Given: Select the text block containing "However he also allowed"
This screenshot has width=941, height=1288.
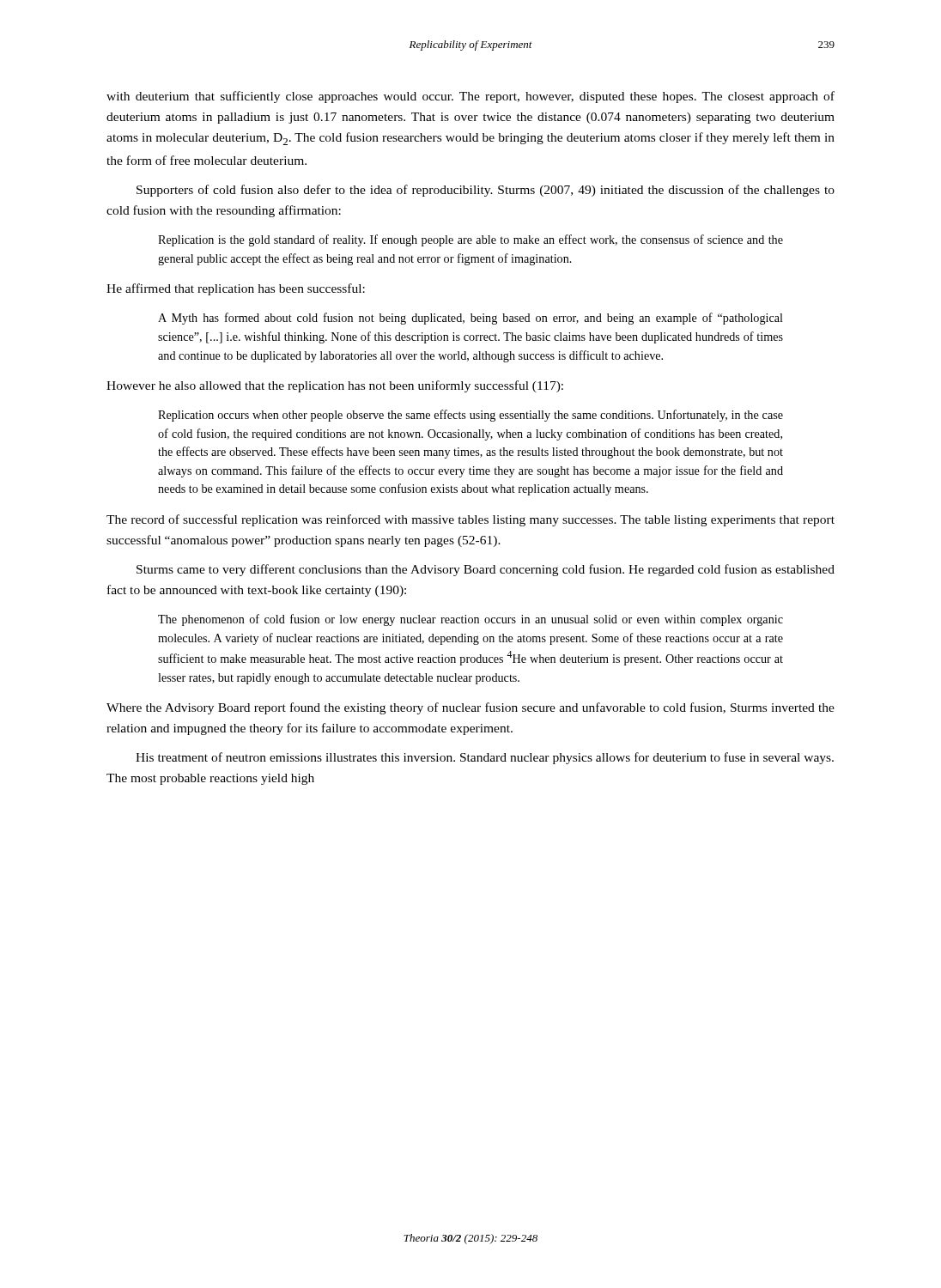Looking at the screenshot, I should 335,385.
